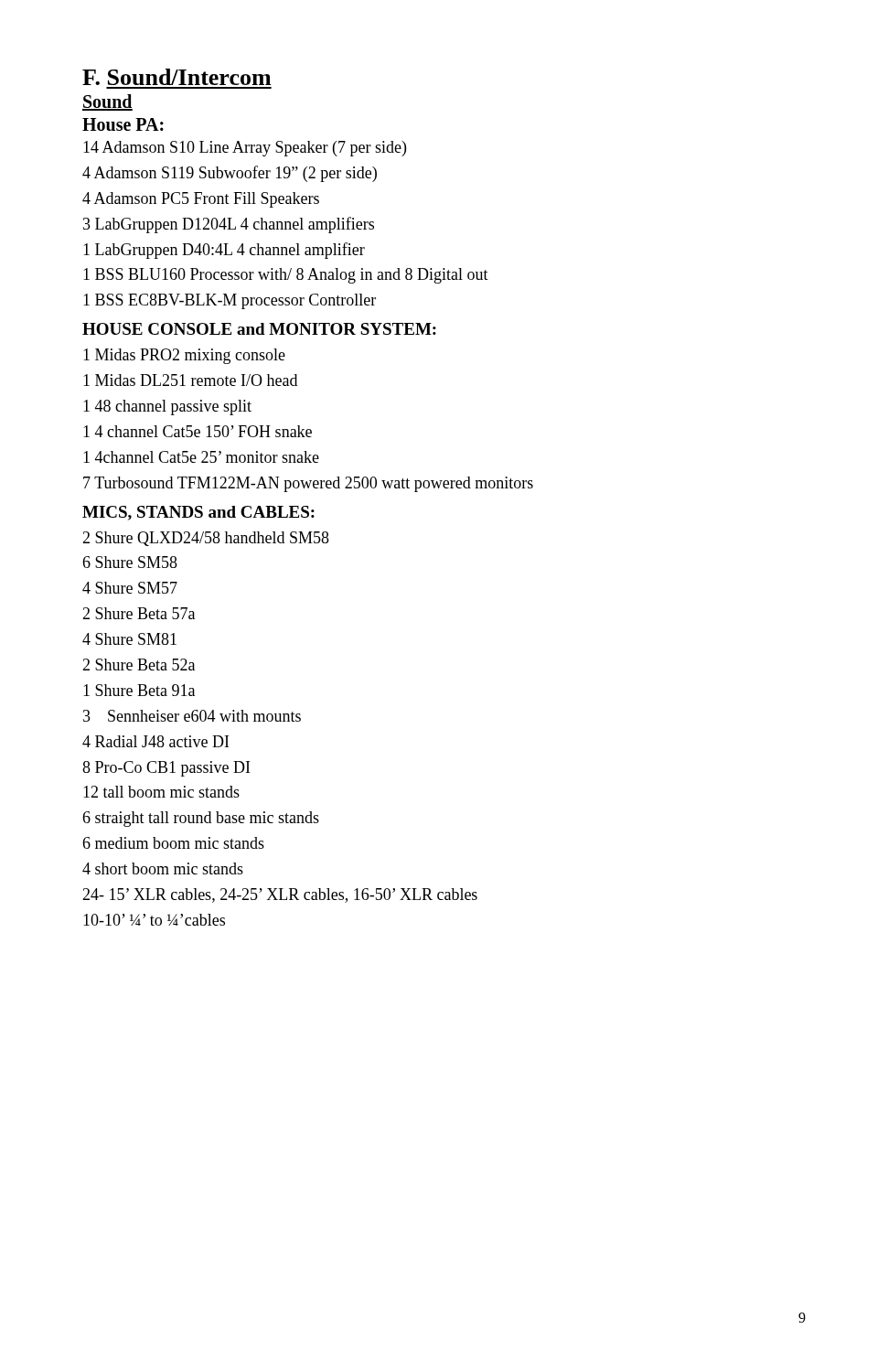Locate the text block starting "1 4 channel Cat5e 150’"
This screenshot has height=1372, width=888.
pos(197,432)
